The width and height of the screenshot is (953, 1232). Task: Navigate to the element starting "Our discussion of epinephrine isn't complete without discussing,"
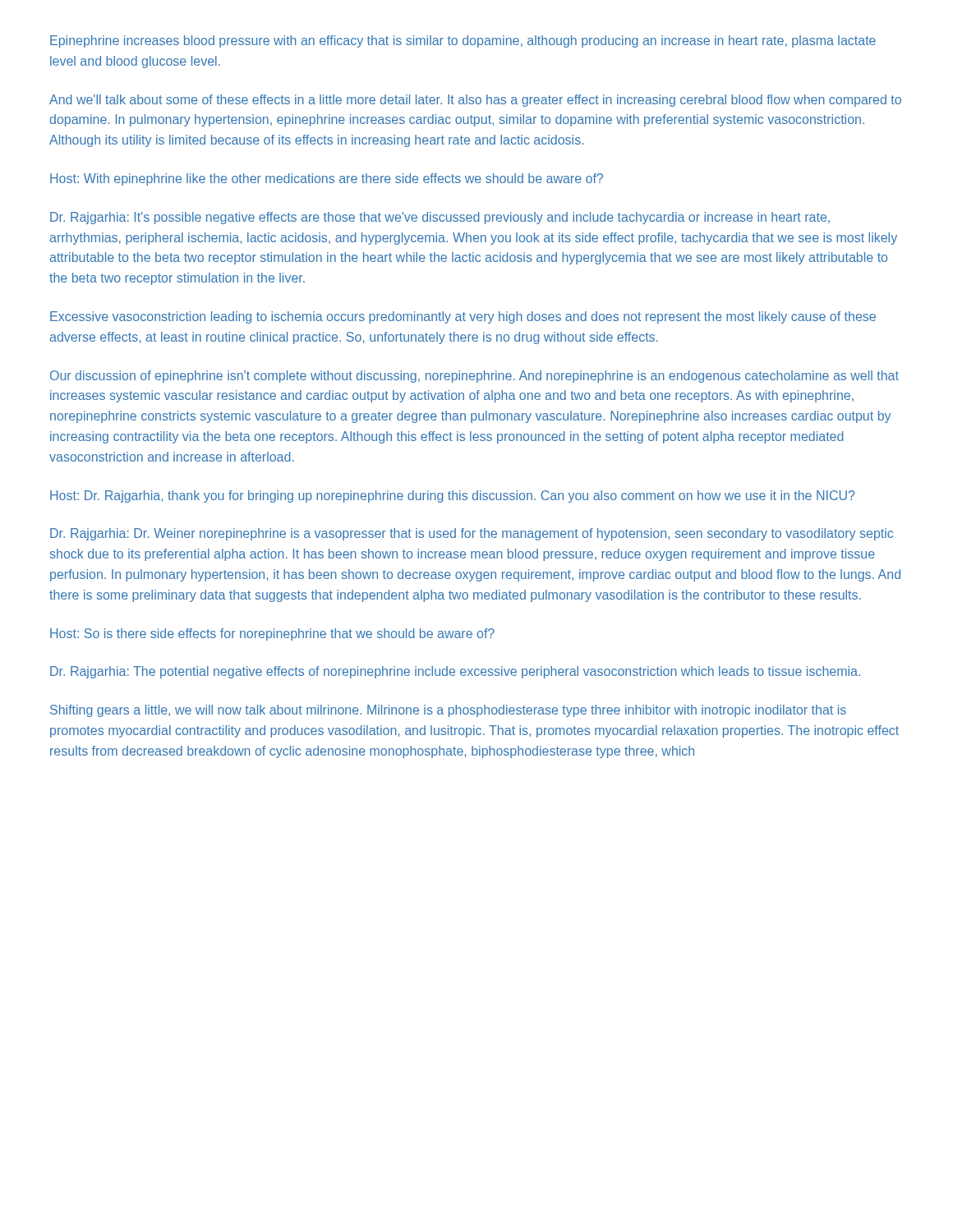(474, 416)
